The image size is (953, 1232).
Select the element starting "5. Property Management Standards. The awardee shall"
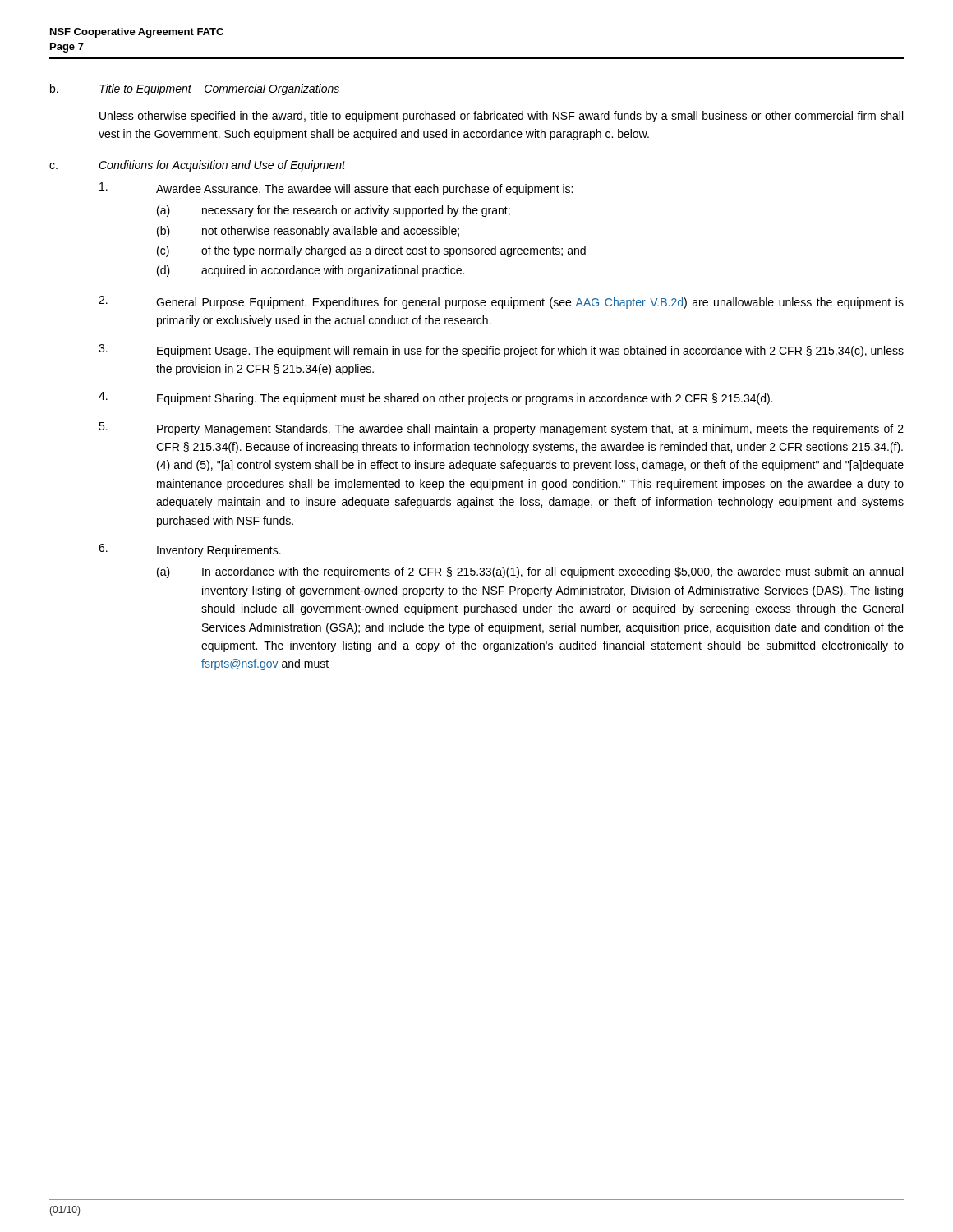pyautogui.click(x=501, y=475)
